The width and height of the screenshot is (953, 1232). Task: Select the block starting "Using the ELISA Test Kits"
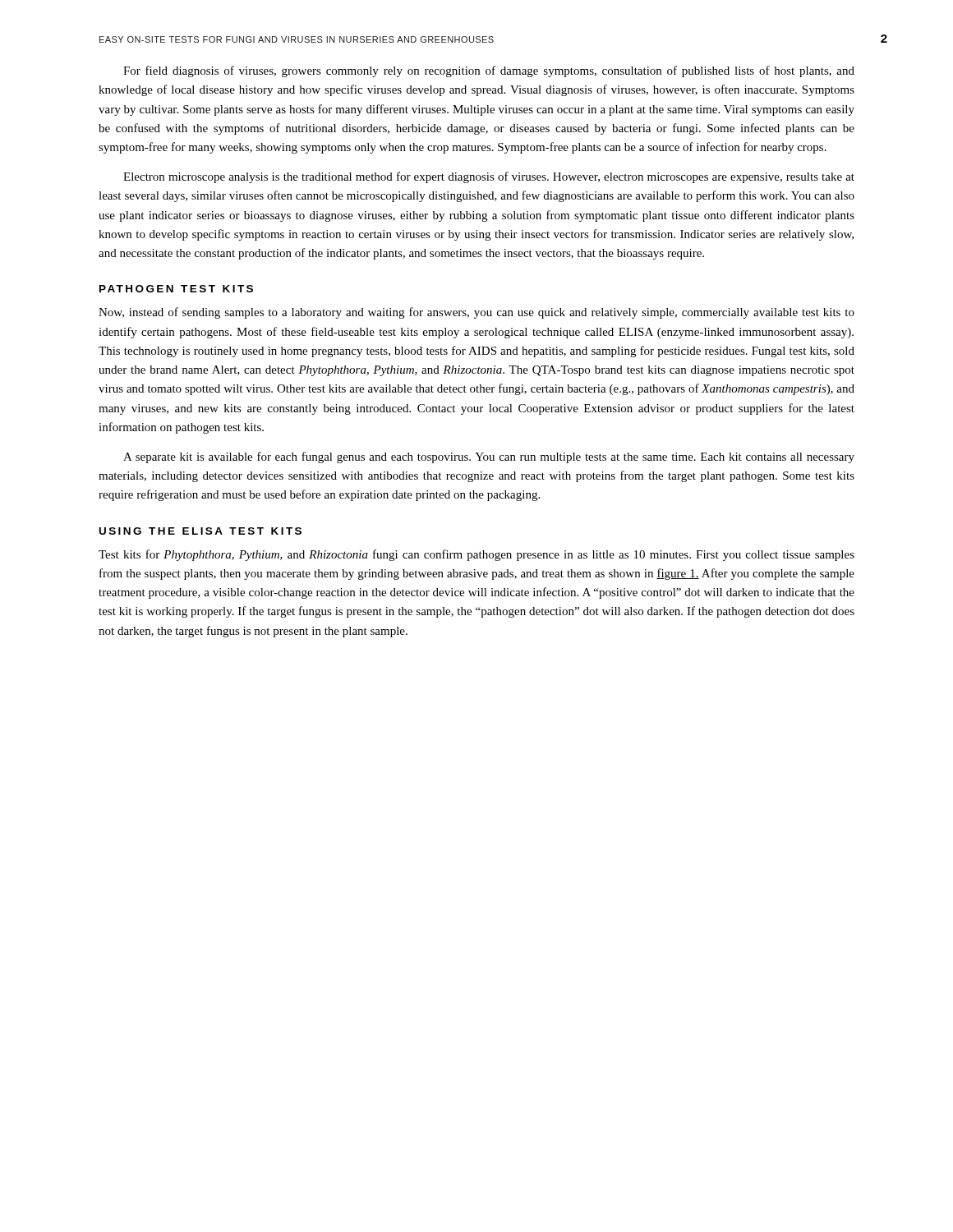pyautogui.click(x=201, y=531)
